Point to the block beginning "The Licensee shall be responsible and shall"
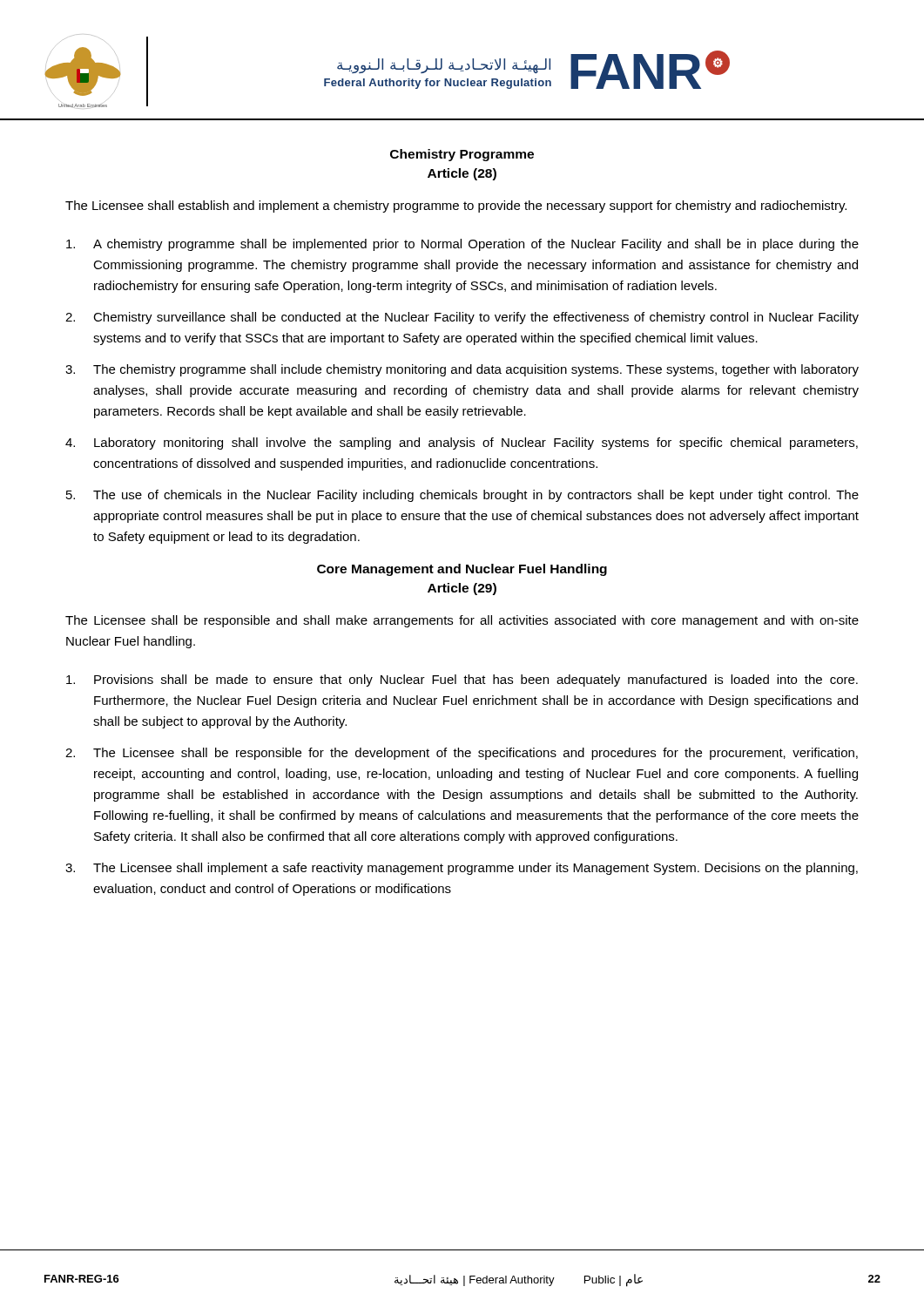Image resolution: width=924 pixels, height=1307 pixels. point(462,630)
